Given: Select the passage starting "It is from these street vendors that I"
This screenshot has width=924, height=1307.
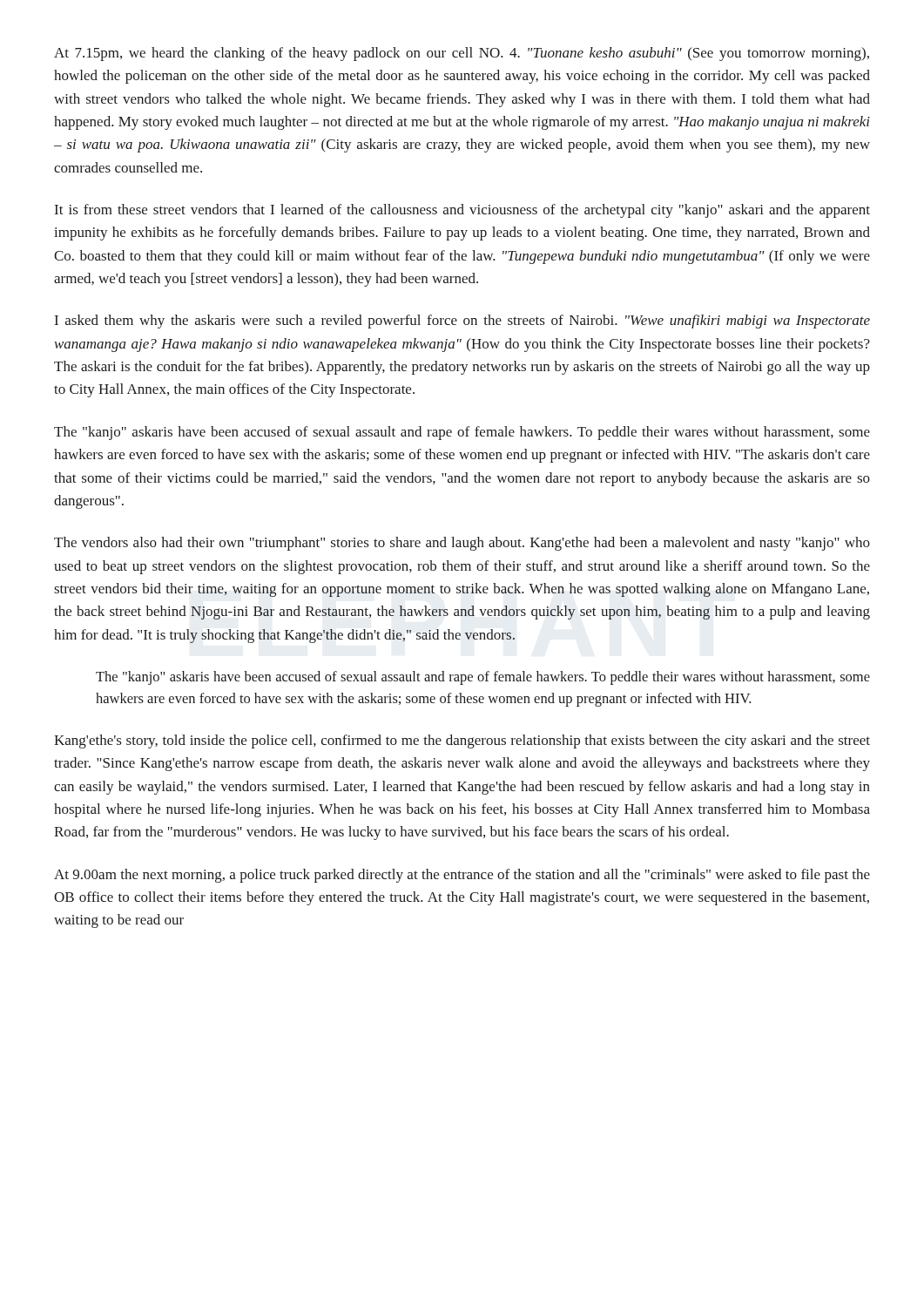Looking at the screenshot, I should 462,244.
